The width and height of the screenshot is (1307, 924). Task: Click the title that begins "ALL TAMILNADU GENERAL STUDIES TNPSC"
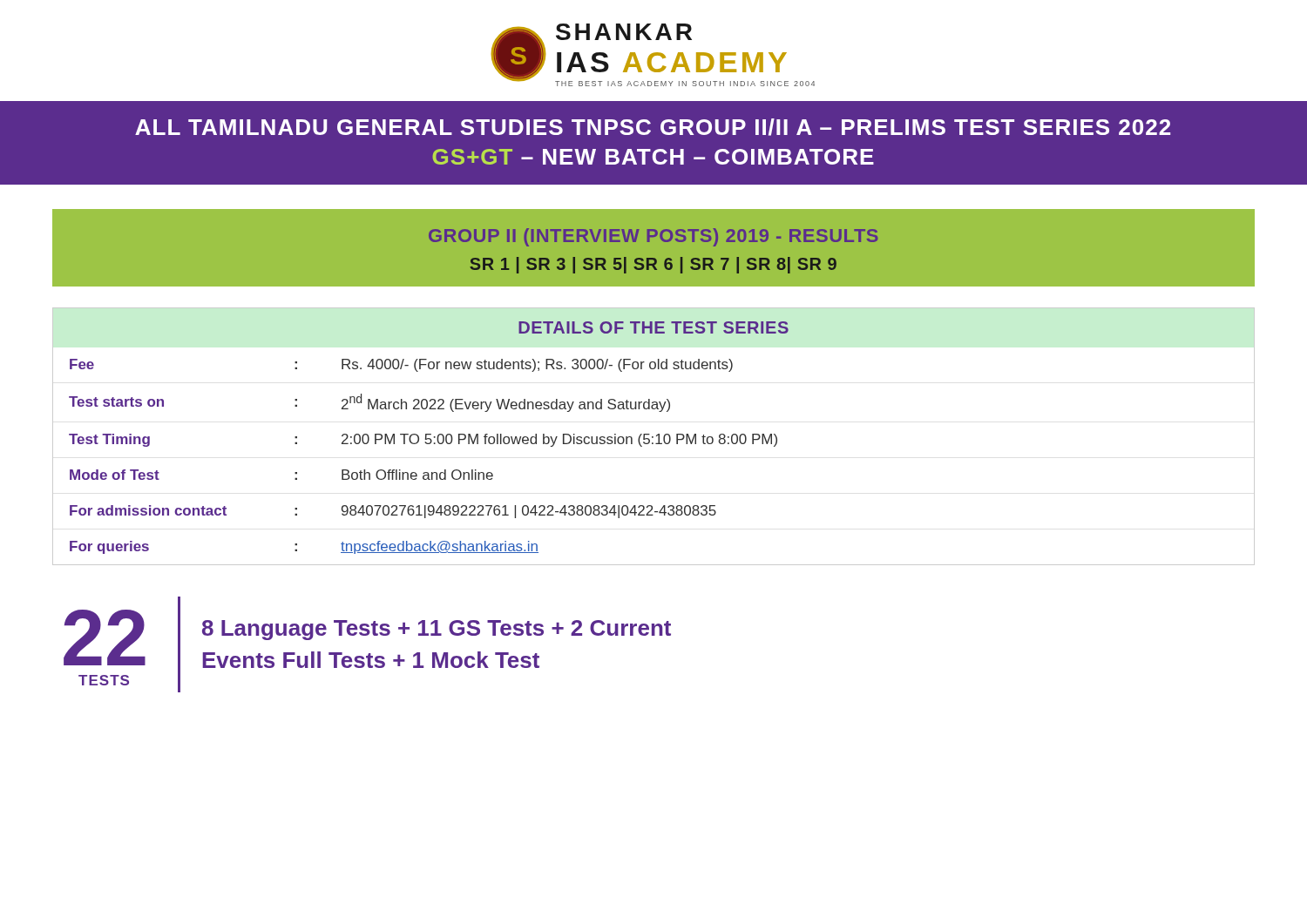(x=654, y=143)
